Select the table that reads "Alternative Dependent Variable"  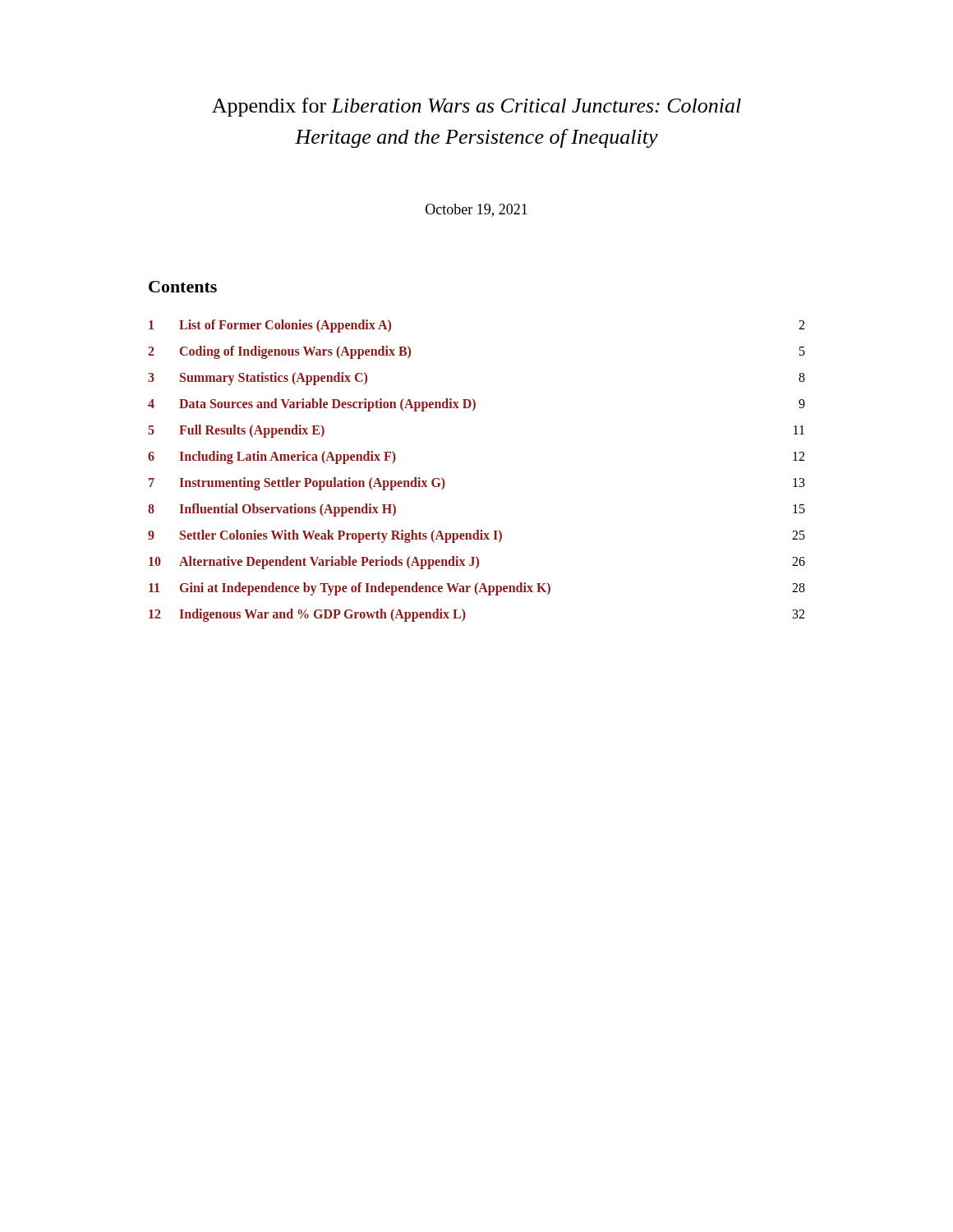click(x=476, y=470)
